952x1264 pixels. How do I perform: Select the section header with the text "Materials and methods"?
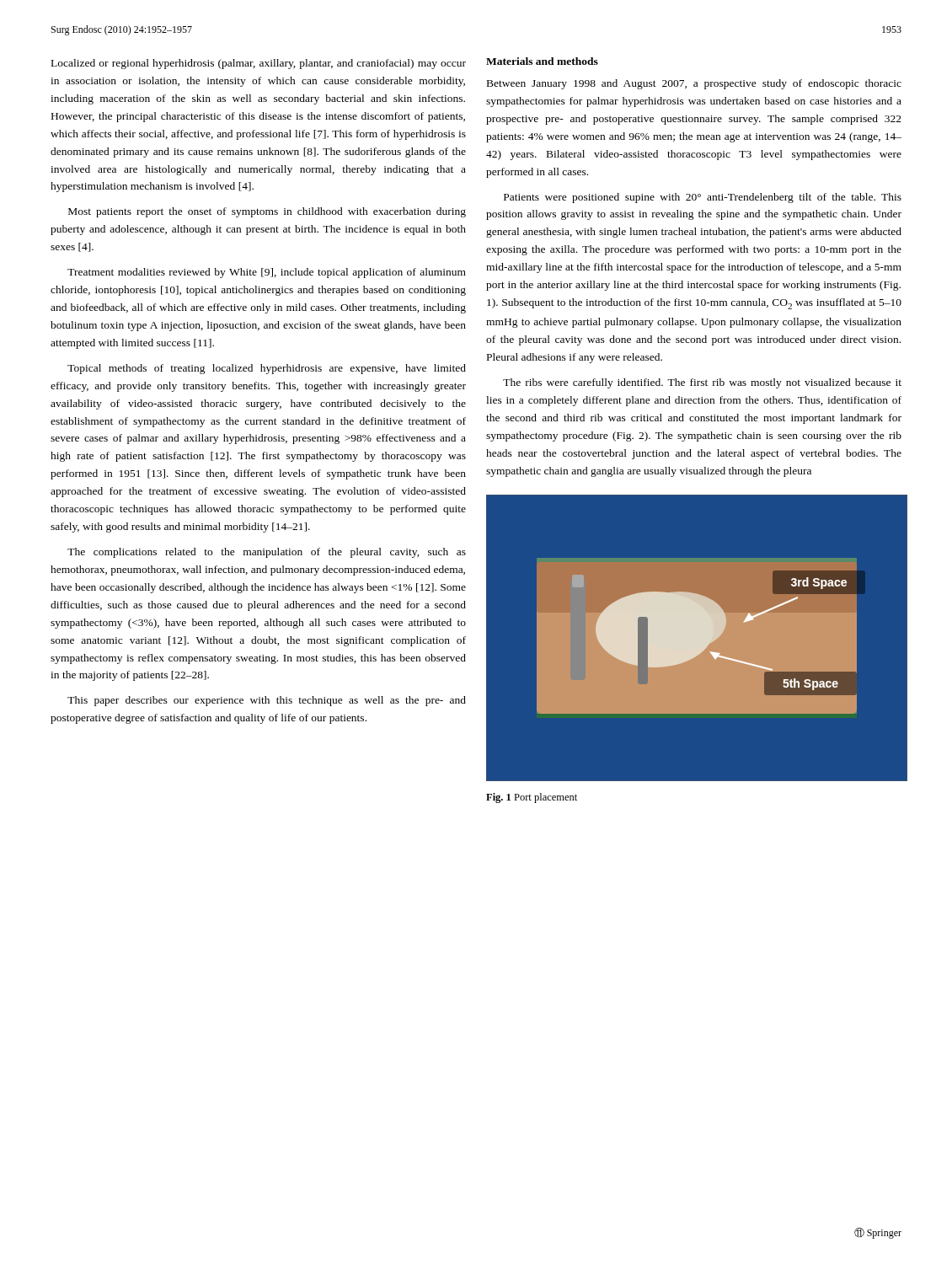coord(542,61)
